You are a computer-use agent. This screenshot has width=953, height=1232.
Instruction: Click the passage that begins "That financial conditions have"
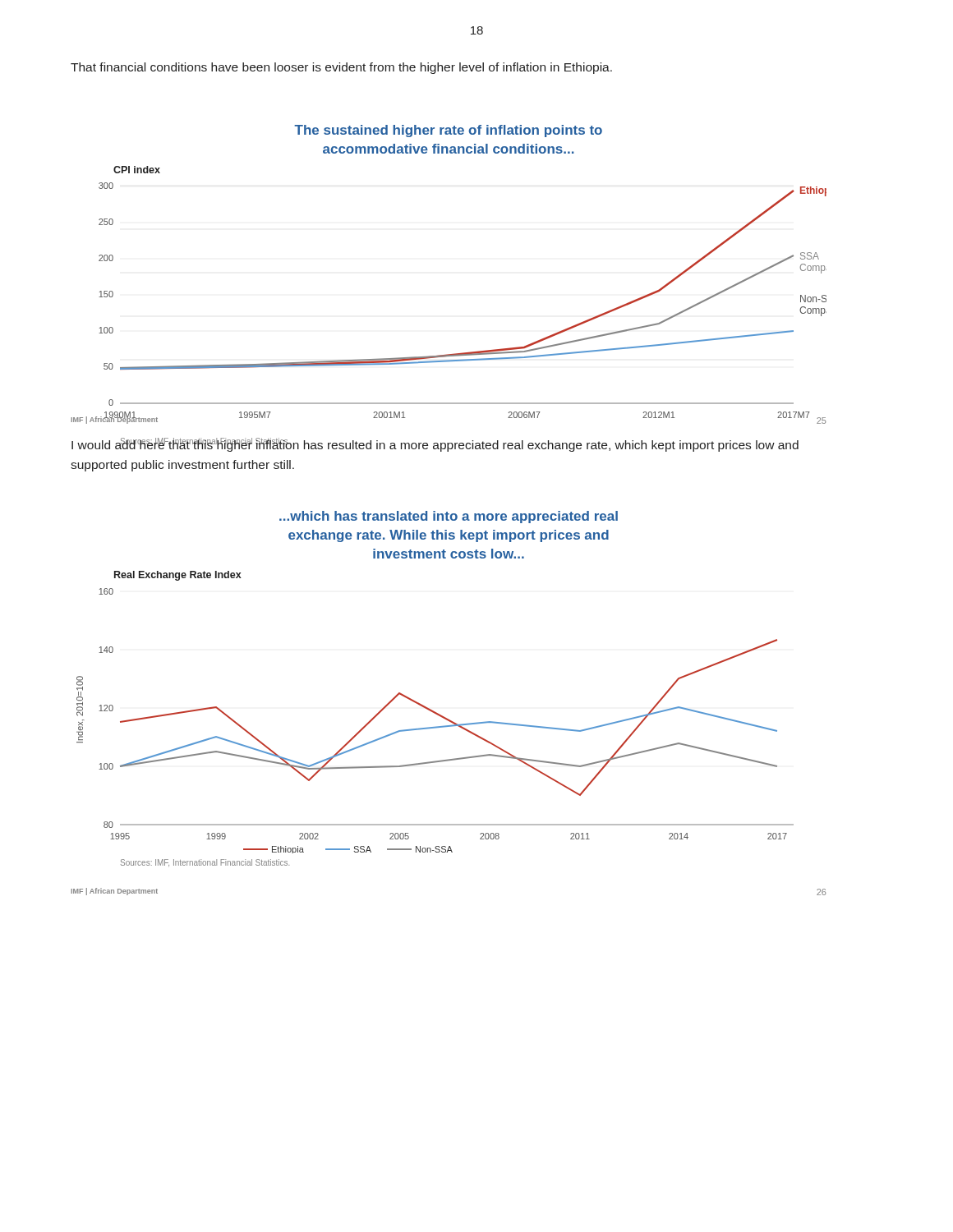(x=342, y=67)
